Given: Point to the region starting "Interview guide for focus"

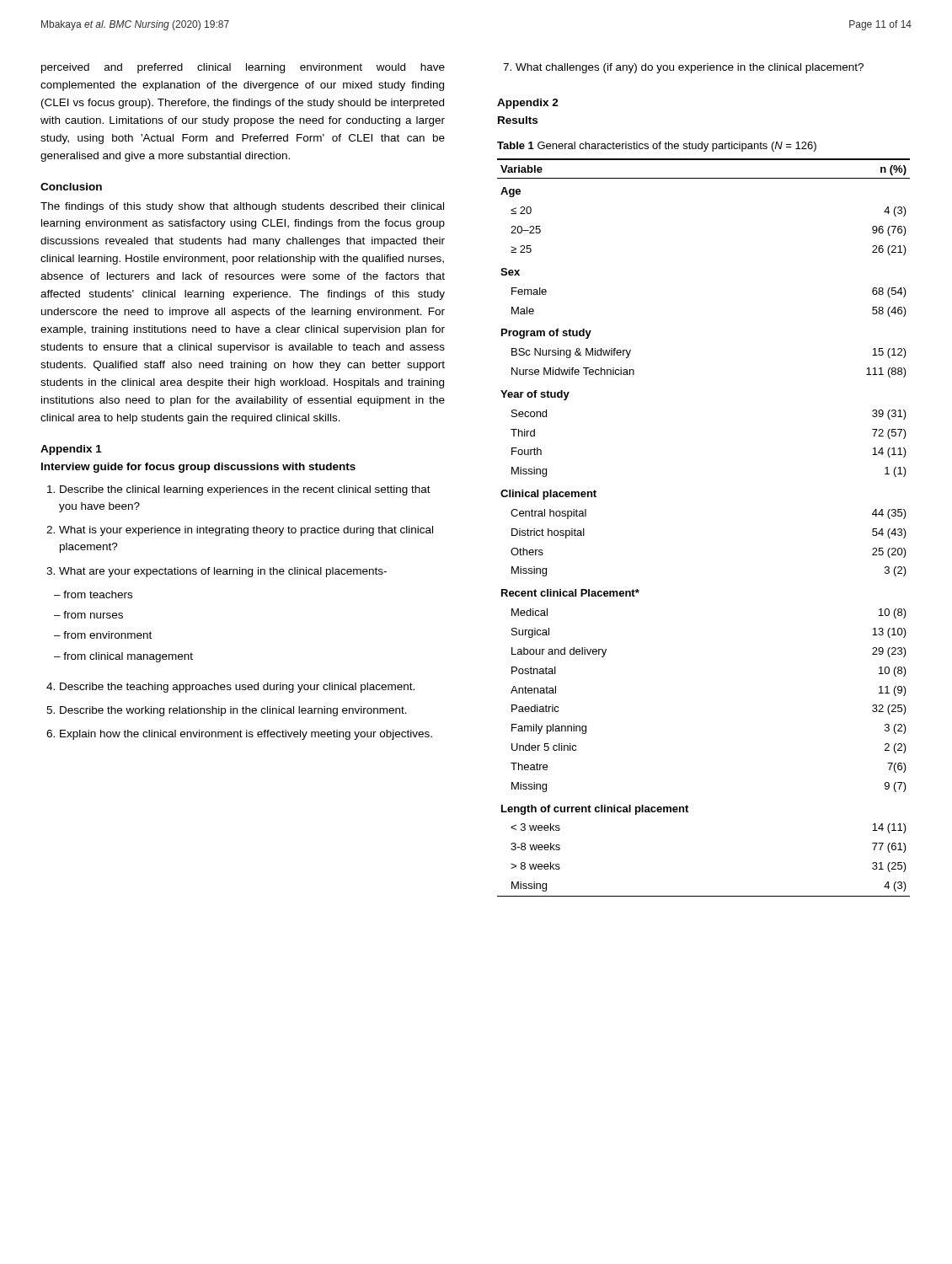Looking at the screenshot, I should (198, 466).
